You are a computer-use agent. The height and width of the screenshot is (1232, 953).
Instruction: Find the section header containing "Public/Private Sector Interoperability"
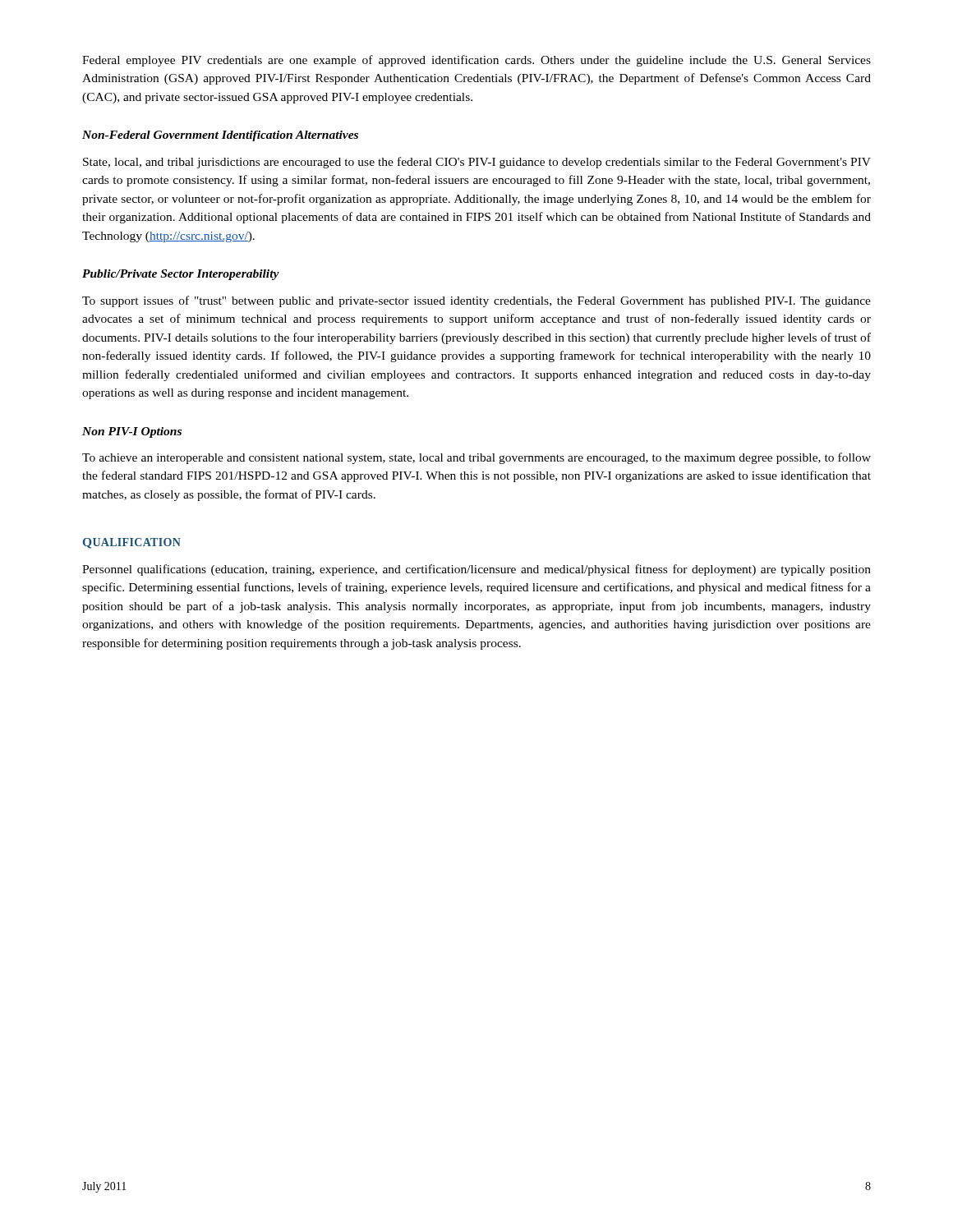point(181,275)
